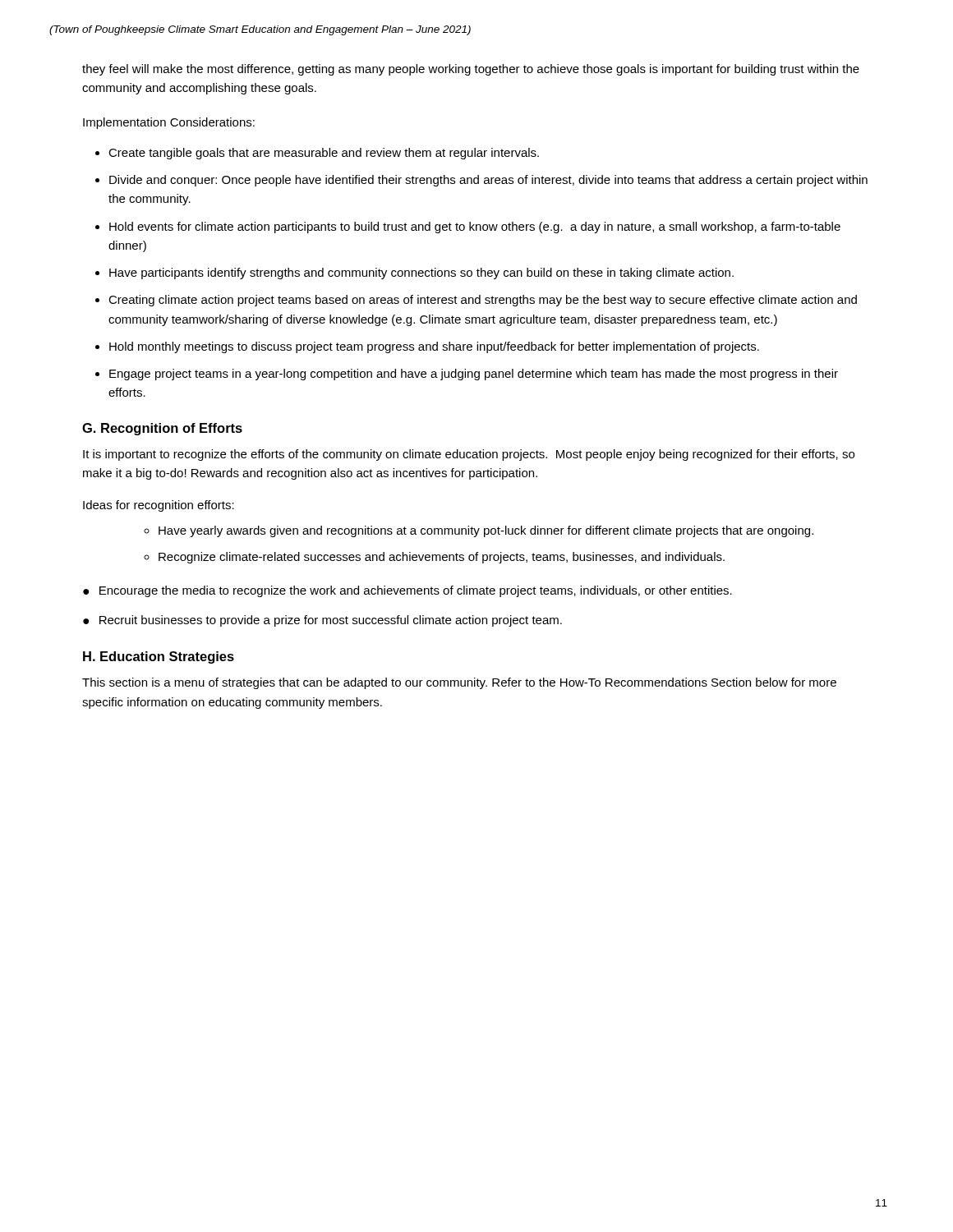Locate the passage starting "Implementation Considerations:"
953x1232 pixels.
(x=169, y=122)
